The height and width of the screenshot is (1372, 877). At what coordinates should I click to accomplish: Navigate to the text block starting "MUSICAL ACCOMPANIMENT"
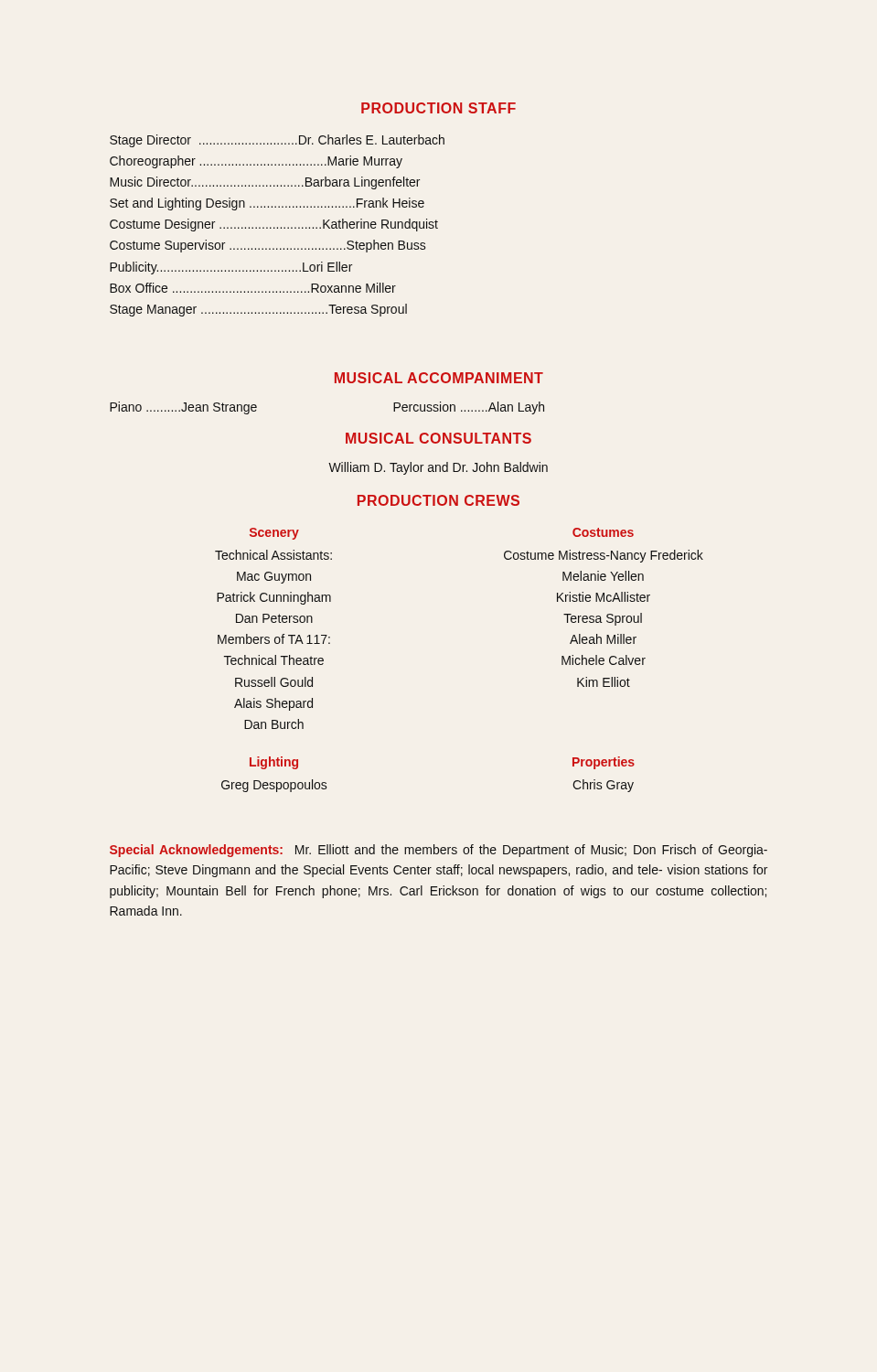(x=438, y=378)
